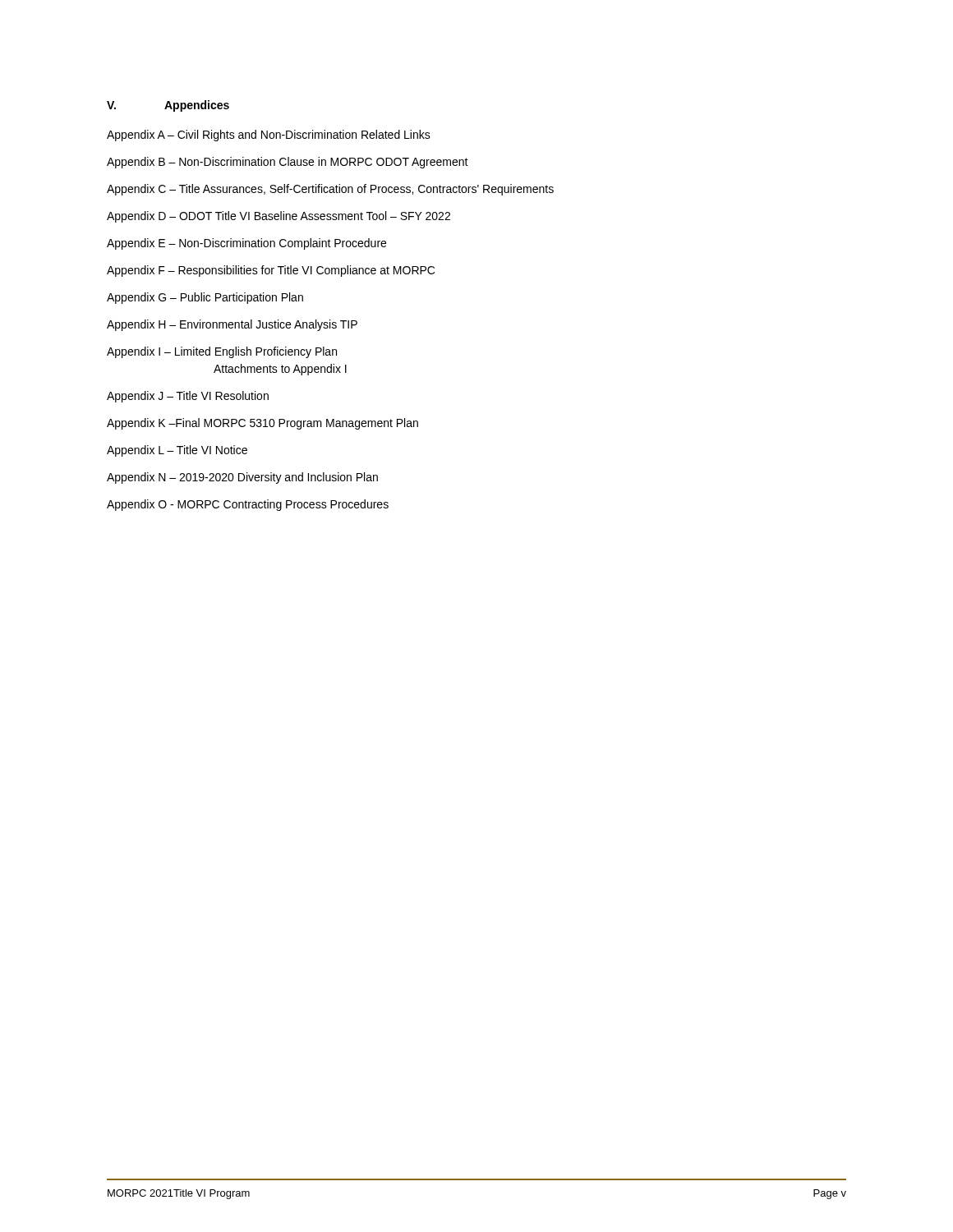Click on the list item that reads "Appendix K –Final MORPC 5310 Program Management"
Viewport: 953px width, 1232px height.
pyautogui.click(x=263, y=423)
